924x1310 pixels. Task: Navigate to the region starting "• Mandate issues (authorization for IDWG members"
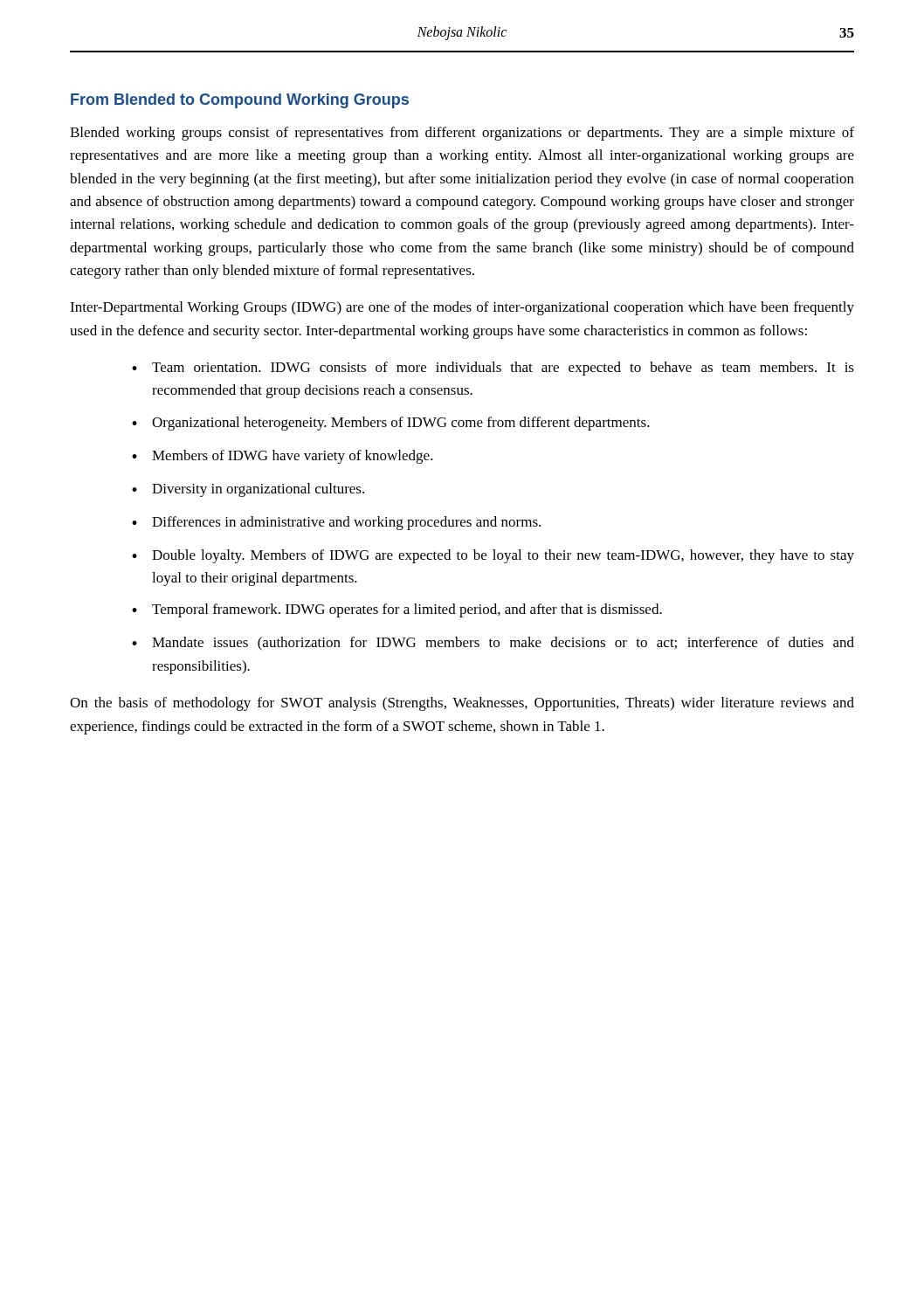[x=488, y=655]
